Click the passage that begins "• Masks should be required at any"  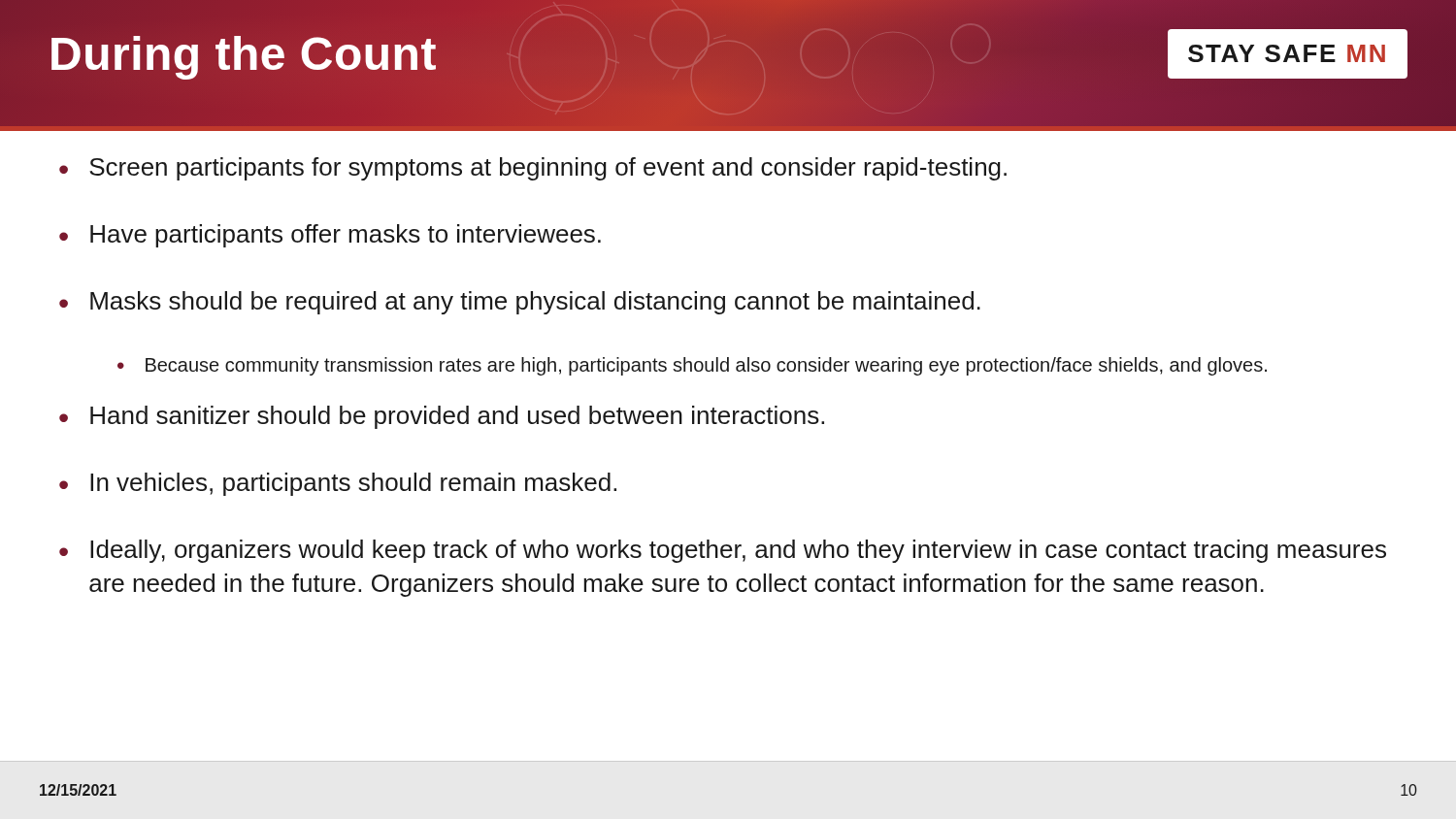[x=520, y=305]
